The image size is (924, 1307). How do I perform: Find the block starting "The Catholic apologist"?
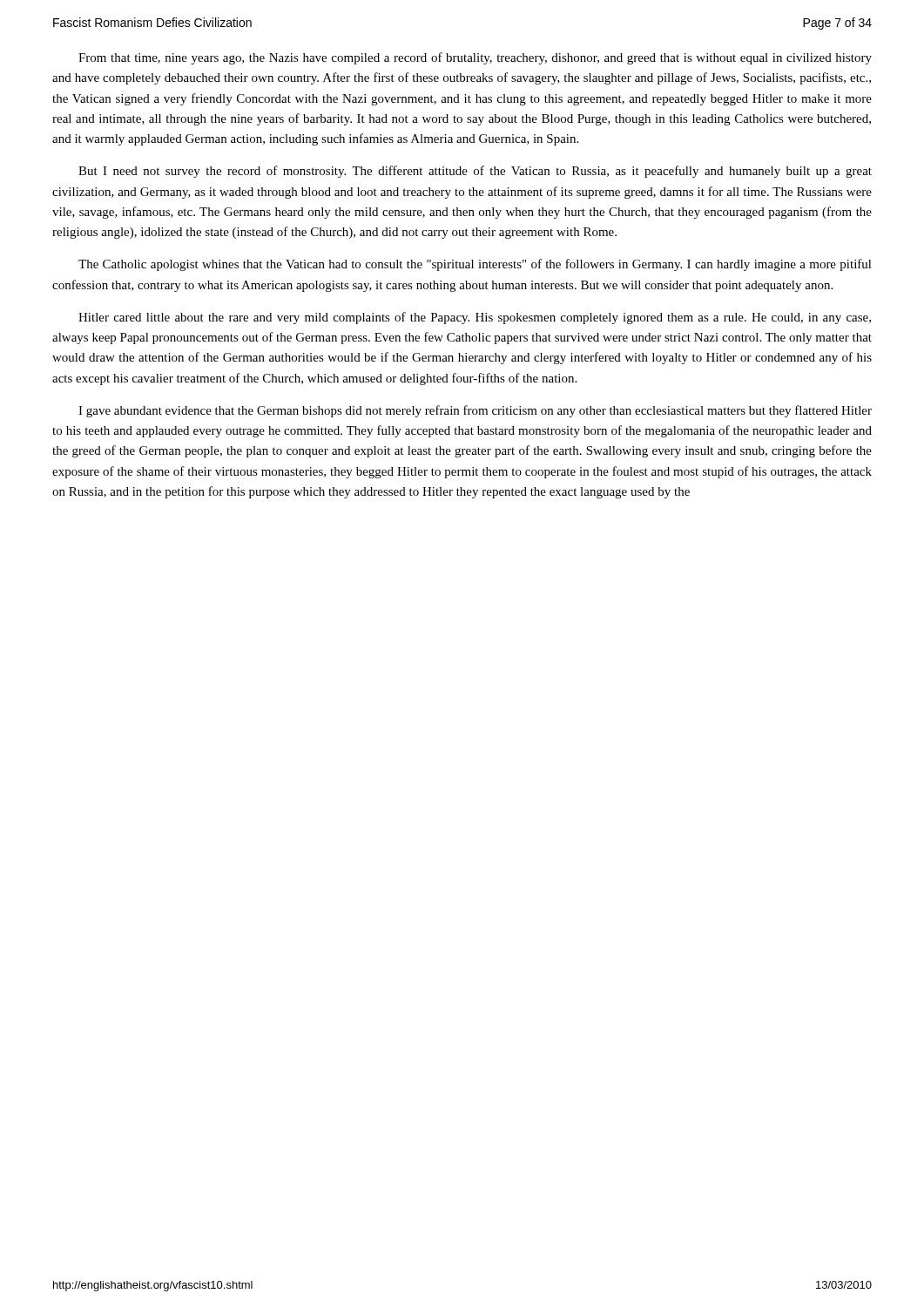tap(462, 274)
